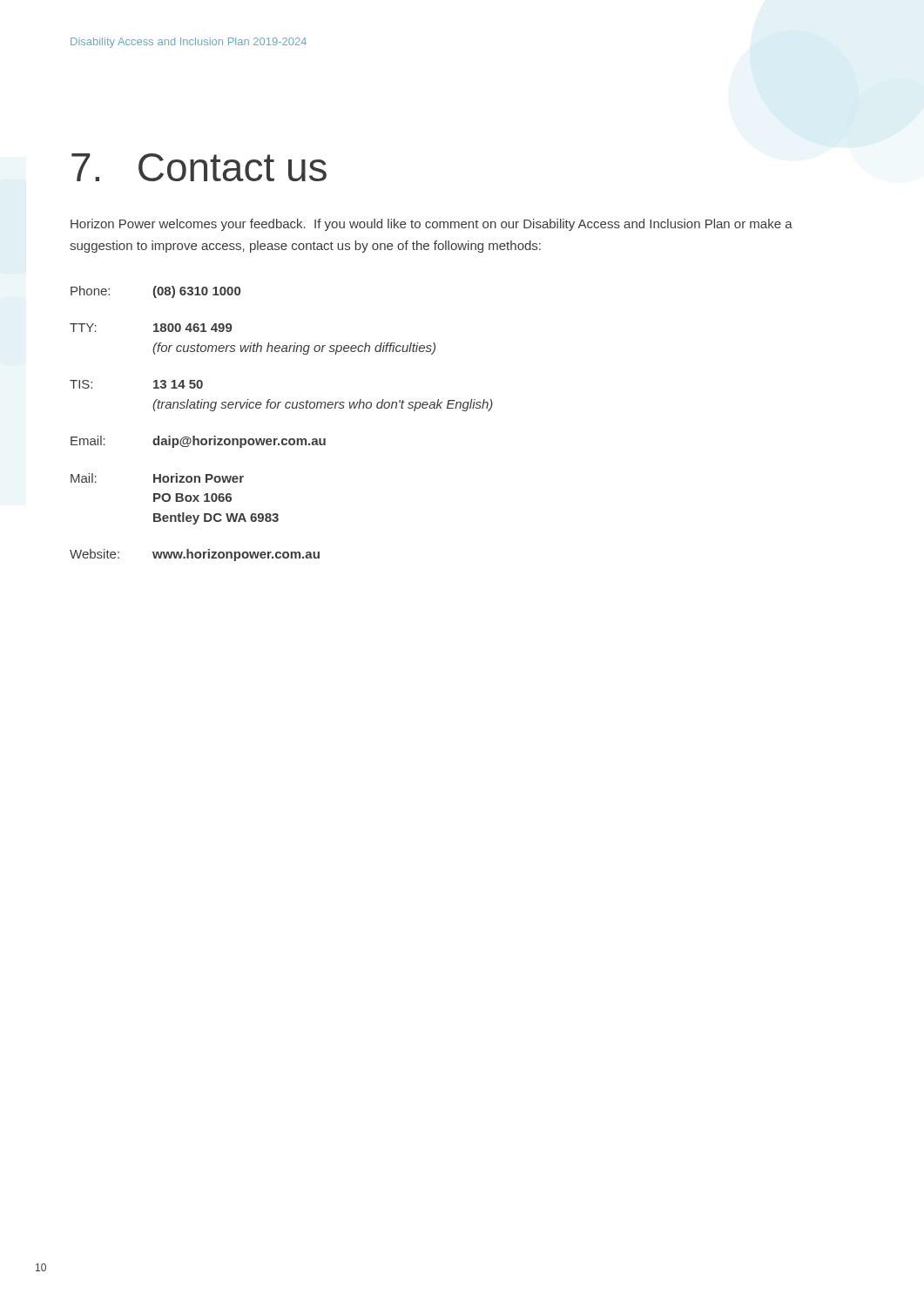Point to the text block starting "7. Contact us"
The width and height of the screenshot is (924, 1307).
199,167
